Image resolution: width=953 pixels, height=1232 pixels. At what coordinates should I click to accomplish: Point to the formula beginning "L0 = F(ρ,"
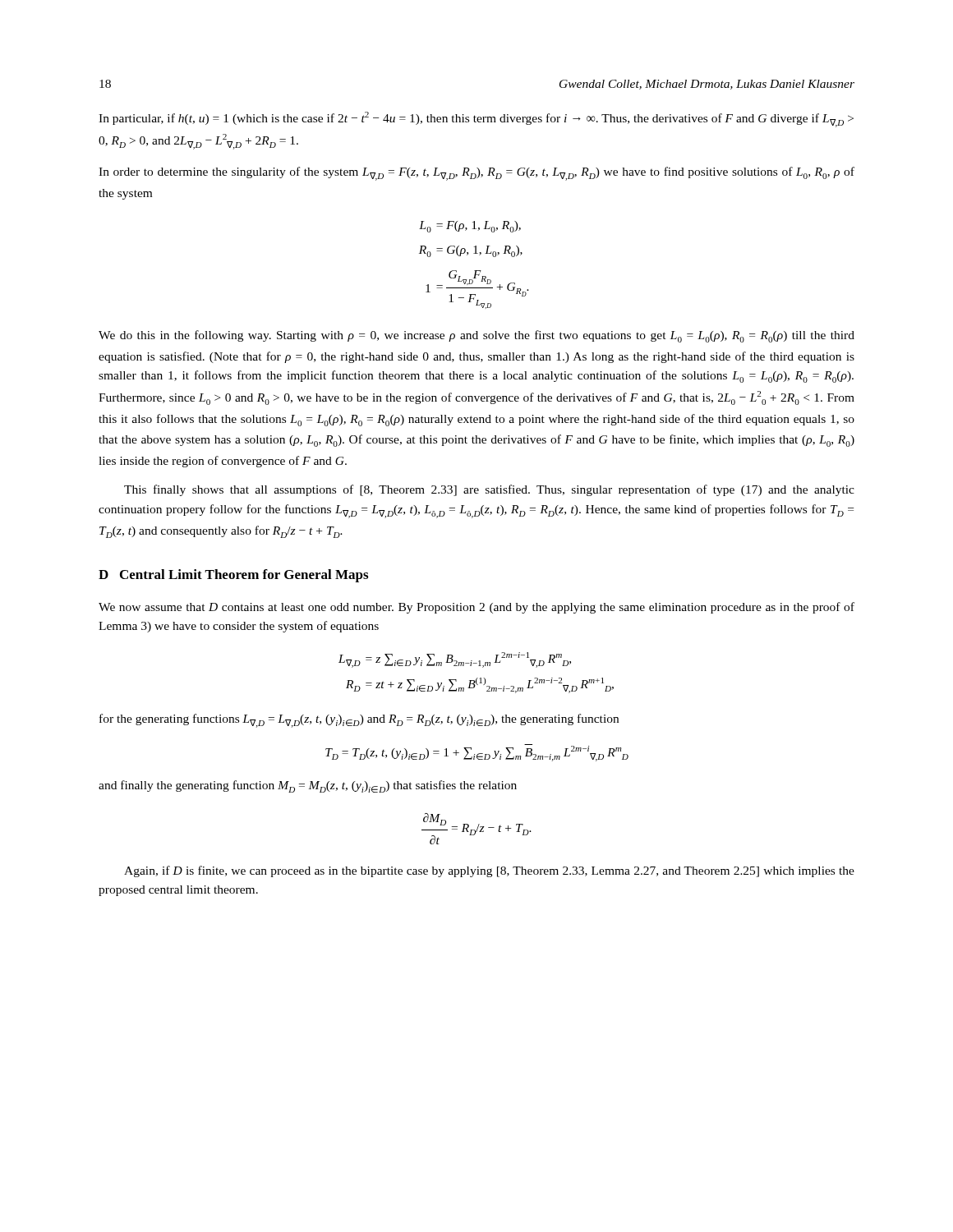[x=476, y=264]
